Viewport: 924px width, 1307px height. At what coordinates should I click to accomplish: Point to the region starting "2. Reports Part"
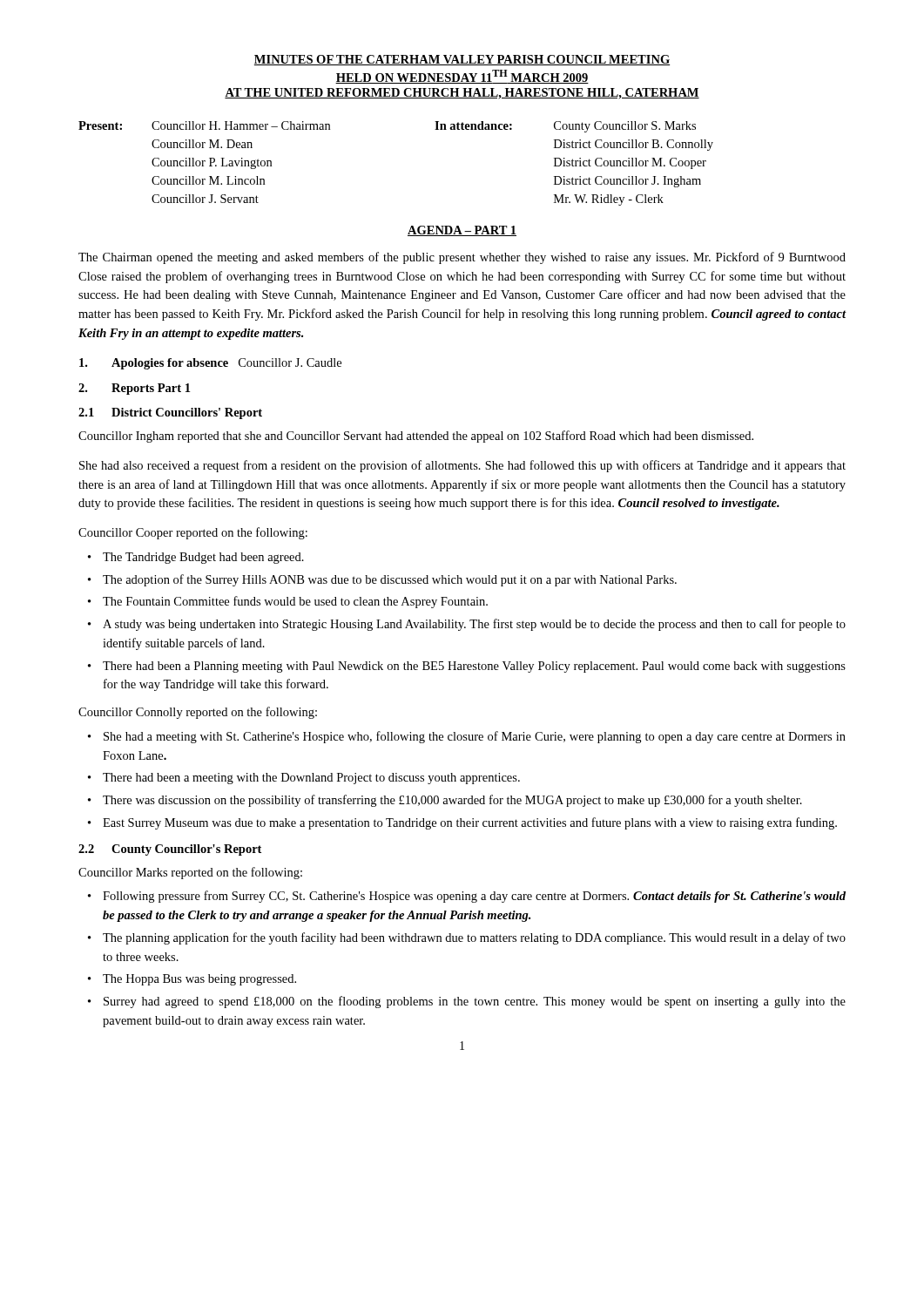click(134, 389)
